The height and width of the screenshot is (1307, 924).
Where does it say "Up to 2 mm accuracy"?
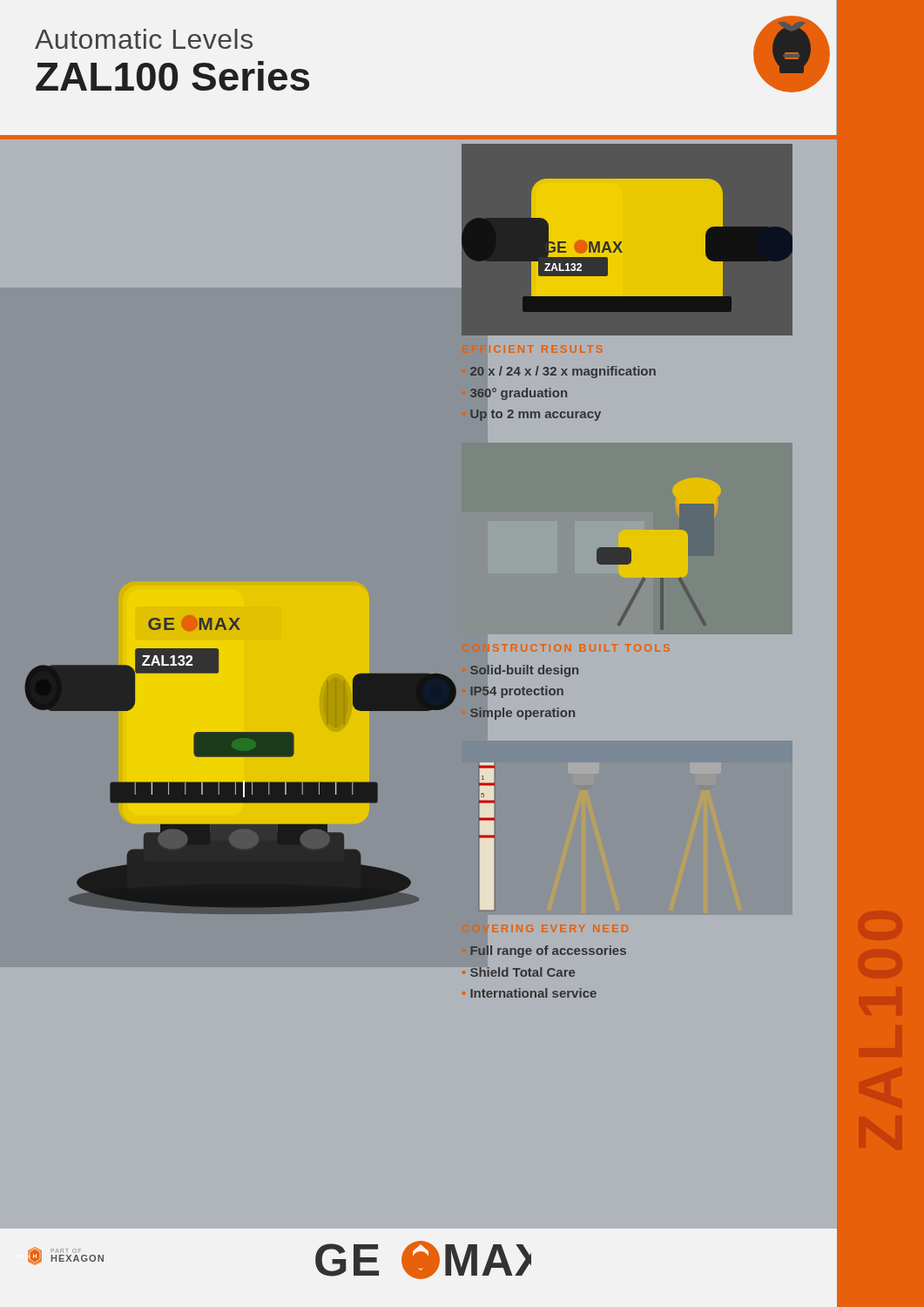point(535,413)
